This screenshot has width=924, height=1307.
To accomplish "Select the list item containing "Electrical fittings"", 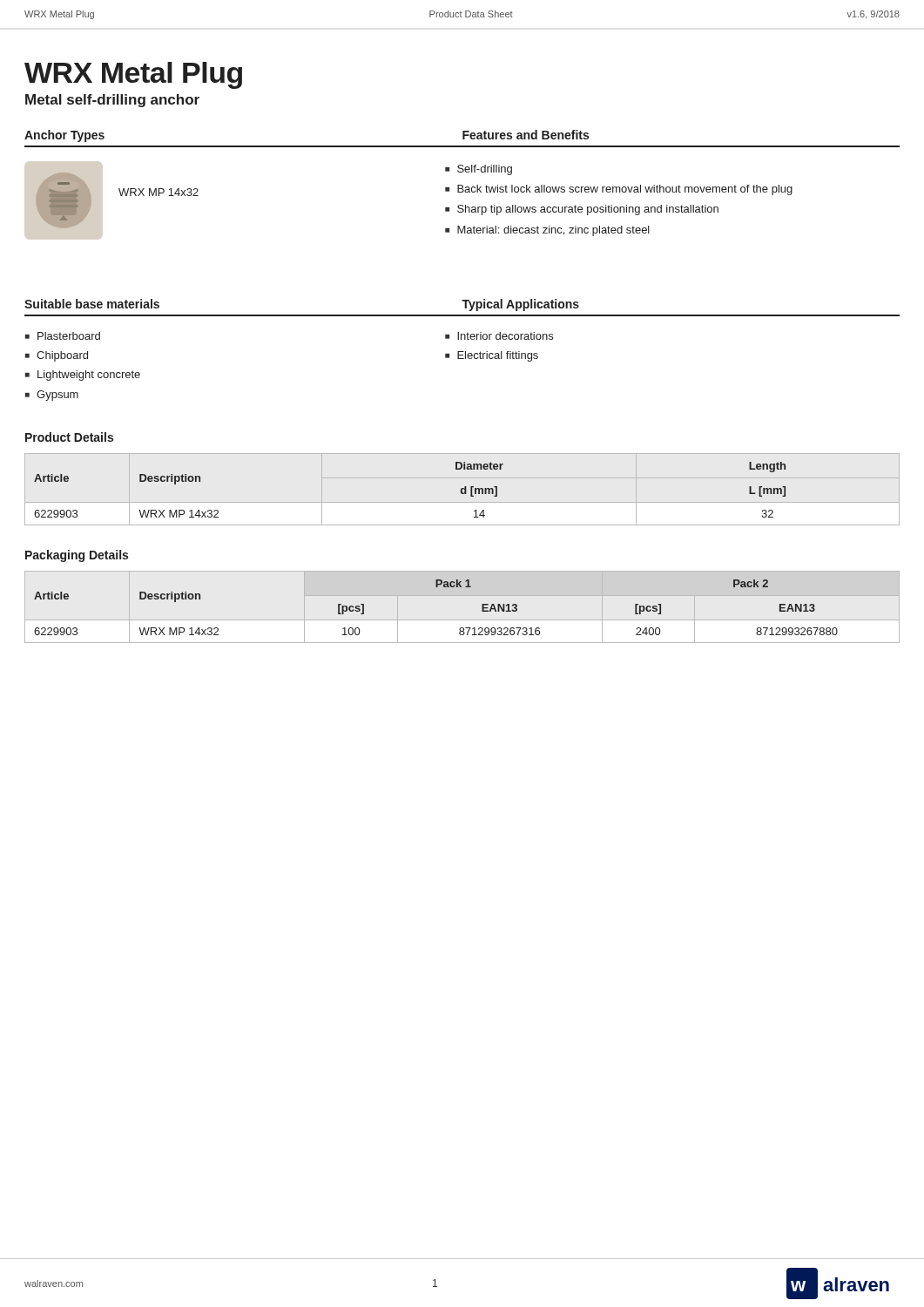I will [498, 355].
